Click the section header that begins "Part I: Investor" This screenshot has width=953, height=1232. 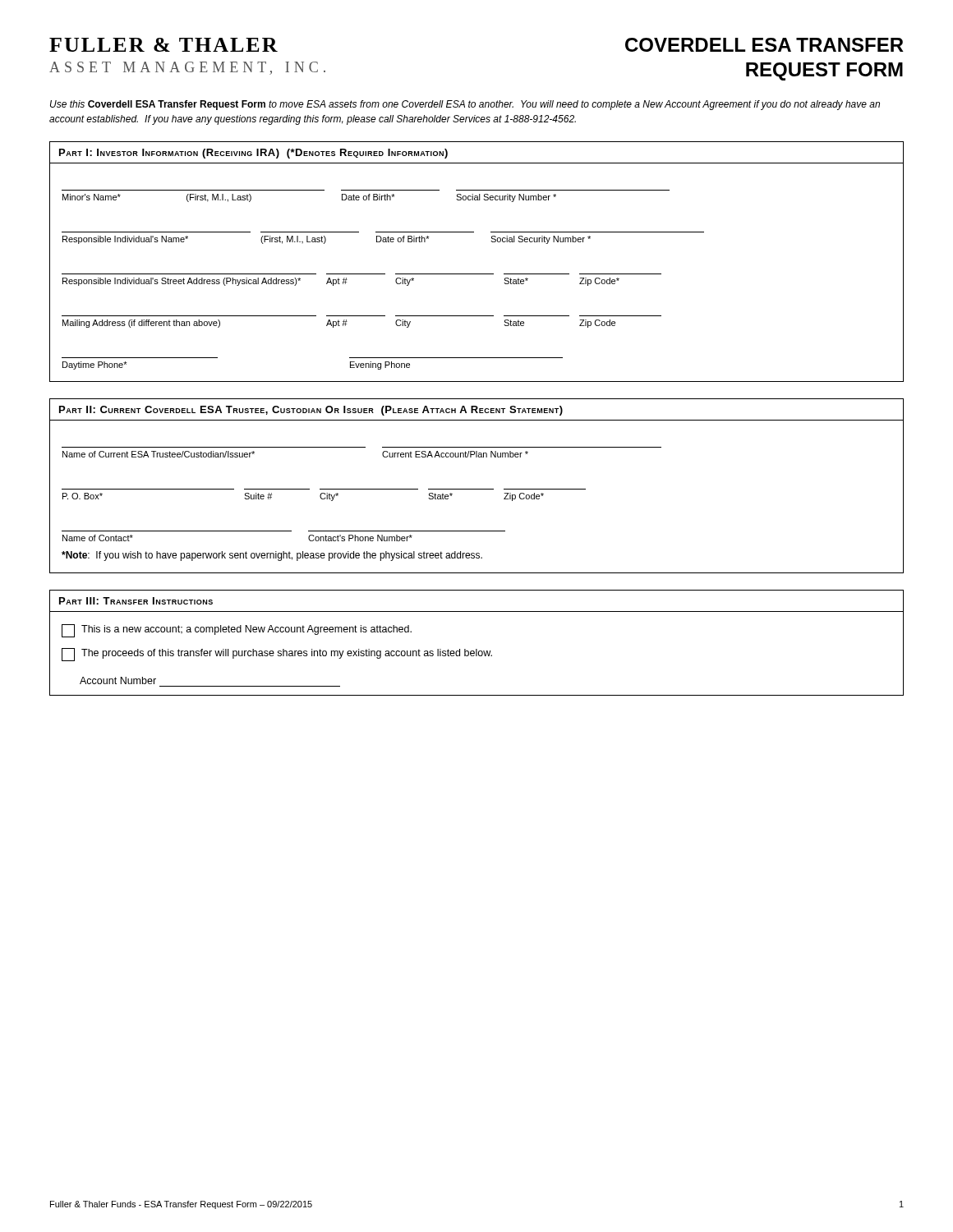(x=253, y=152)
